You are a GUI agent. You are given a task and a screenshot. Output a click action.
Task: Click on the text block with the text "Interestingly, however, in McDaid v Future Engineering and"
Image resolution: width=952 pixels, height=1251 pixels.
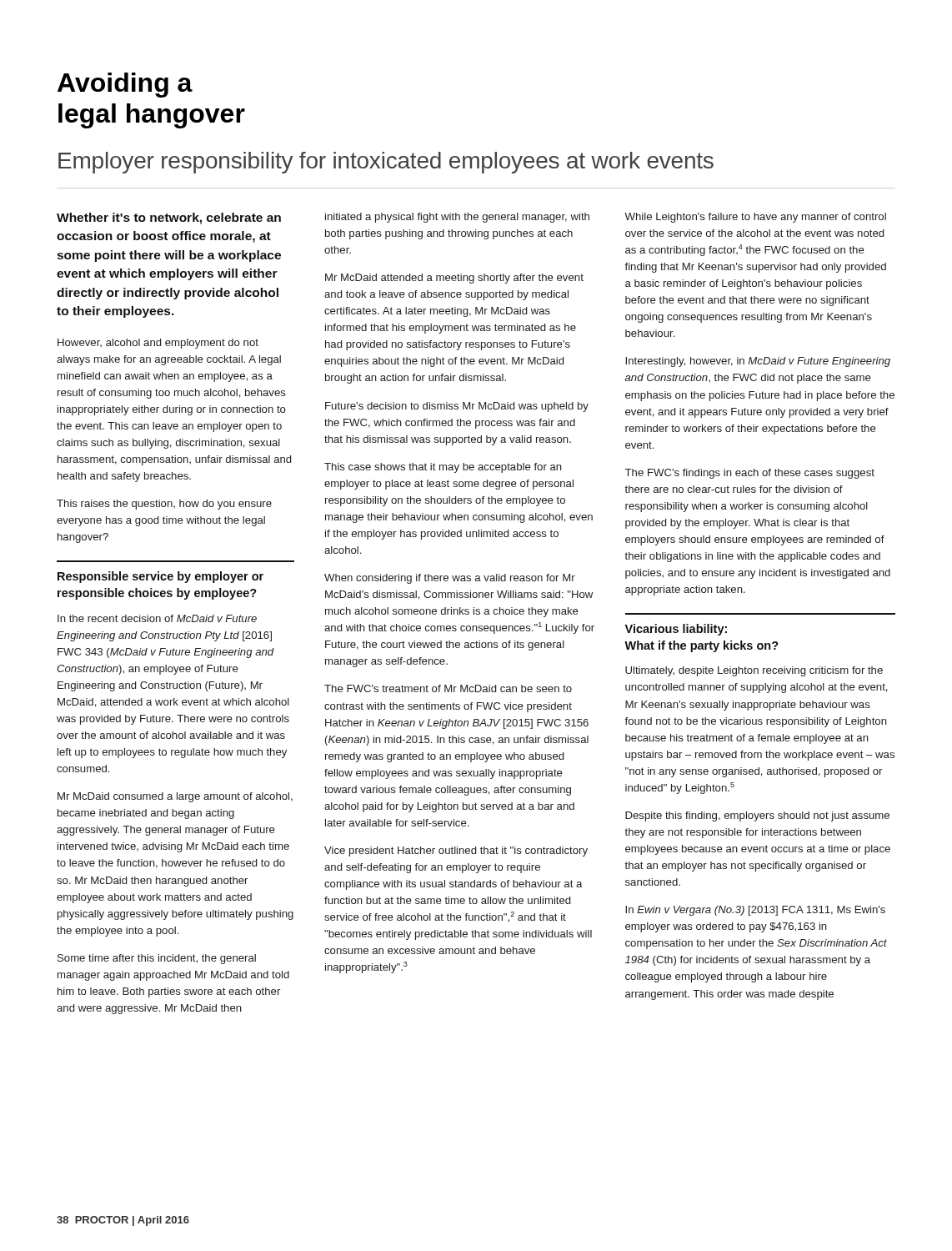[760, 403]
